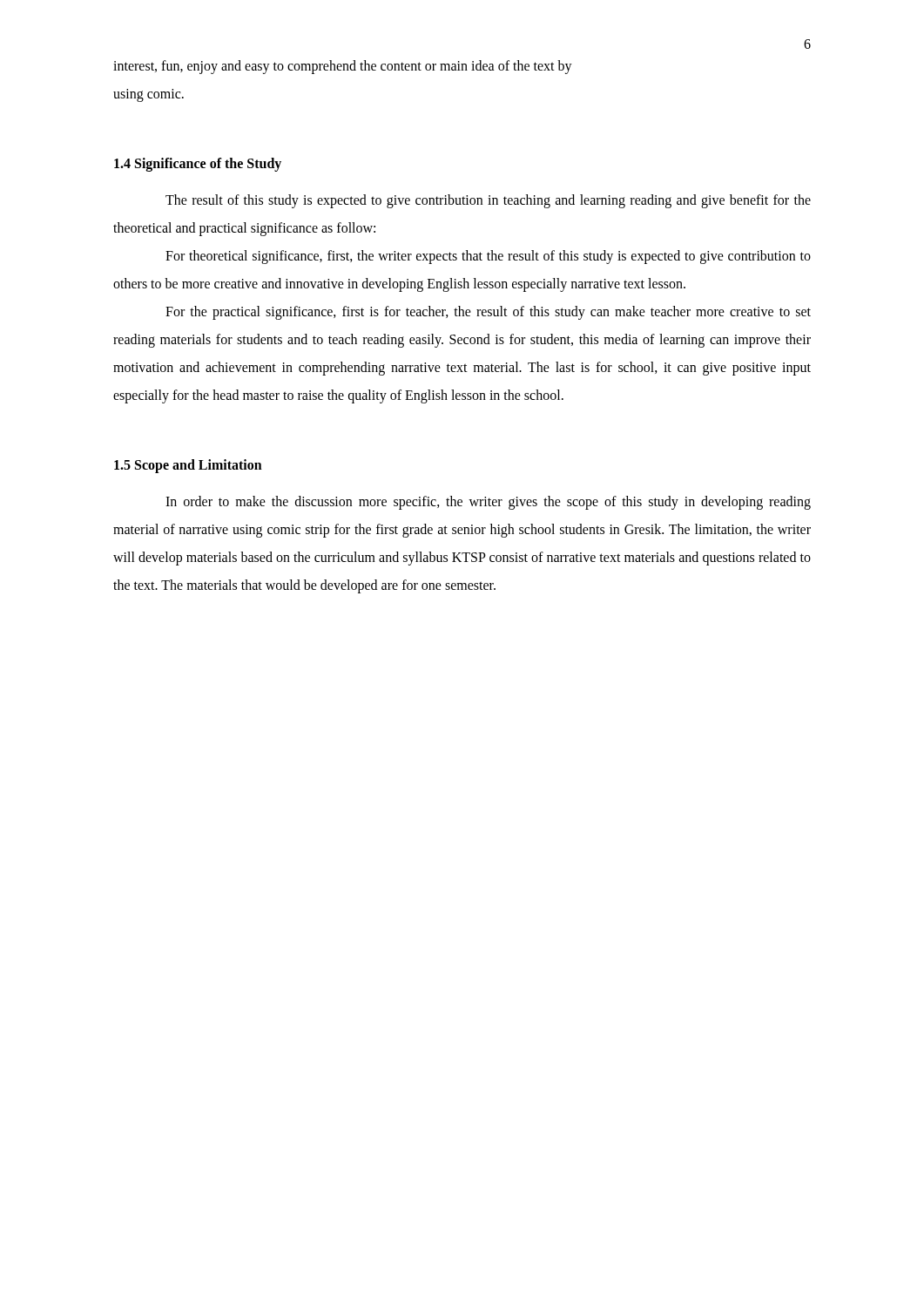Locate the text block that reads "The result of this study"

click(462, 214)
